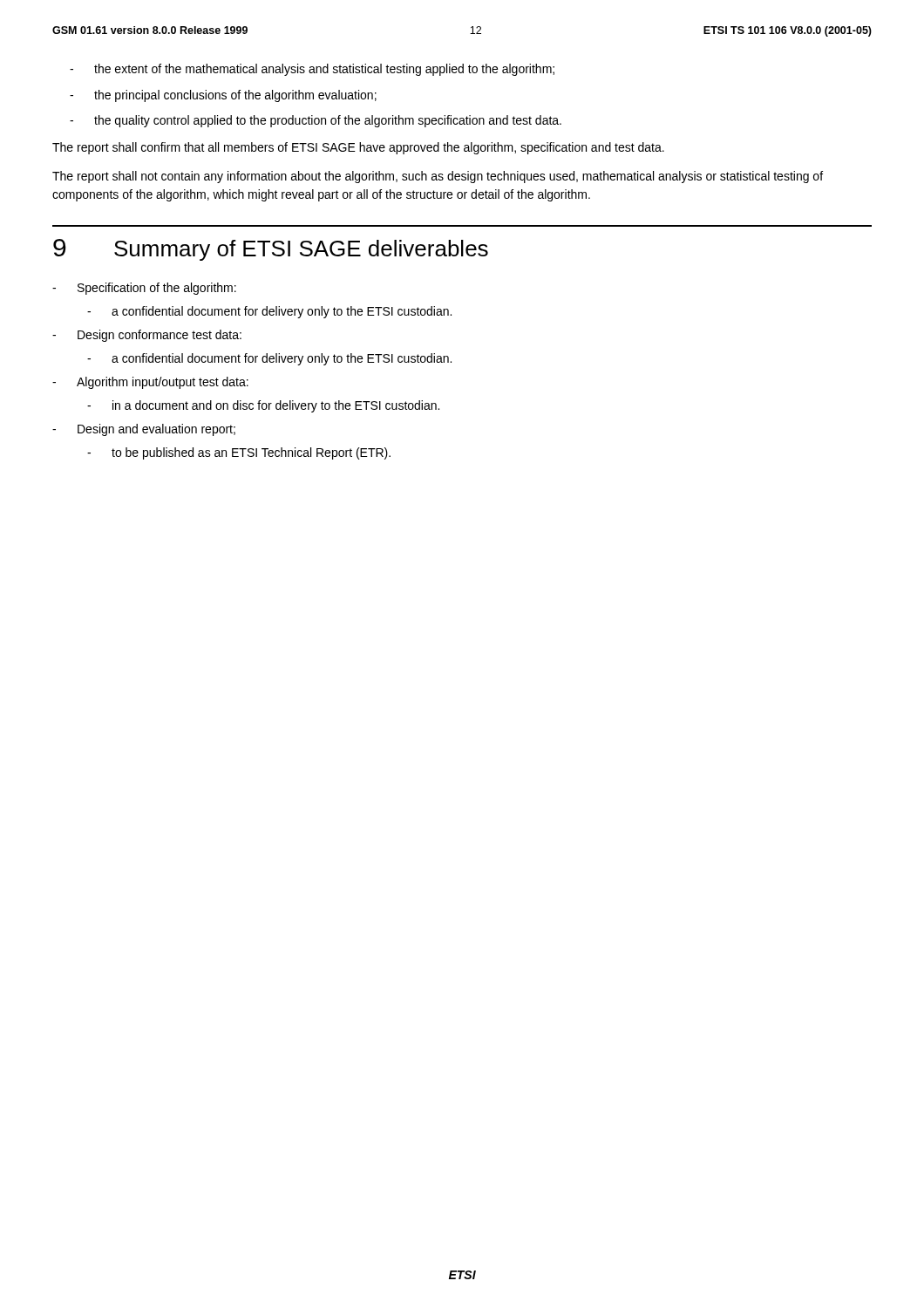Image resolution: width=924 pixels, height=1308 pixels.
Task: Find the region starting "- the extent of"
Action: coord(471,70)
